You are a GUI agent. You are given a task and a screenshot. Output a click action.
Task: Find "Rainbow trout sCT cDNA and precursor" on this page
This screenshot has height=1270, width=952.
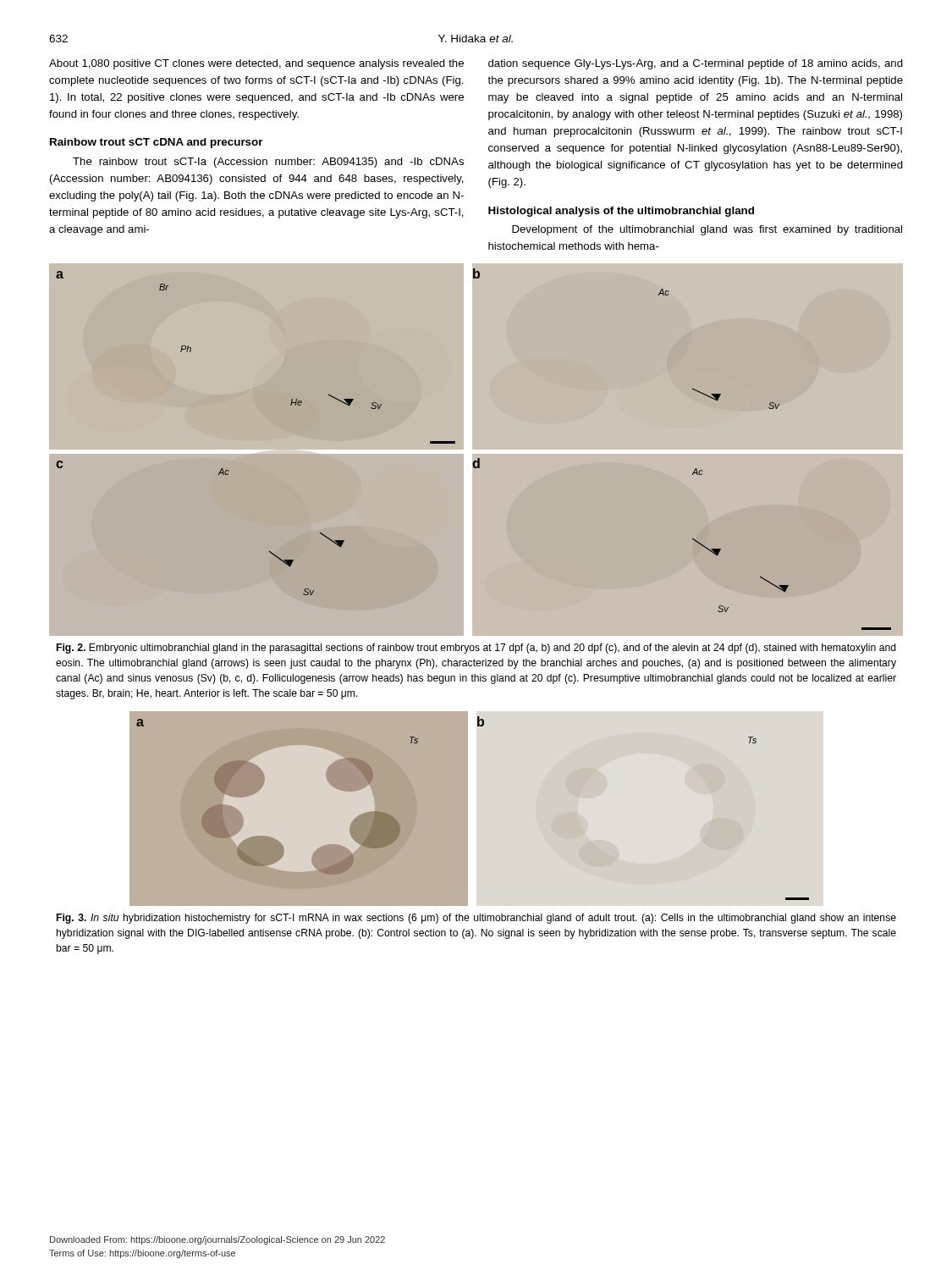[x=156, y=142]
